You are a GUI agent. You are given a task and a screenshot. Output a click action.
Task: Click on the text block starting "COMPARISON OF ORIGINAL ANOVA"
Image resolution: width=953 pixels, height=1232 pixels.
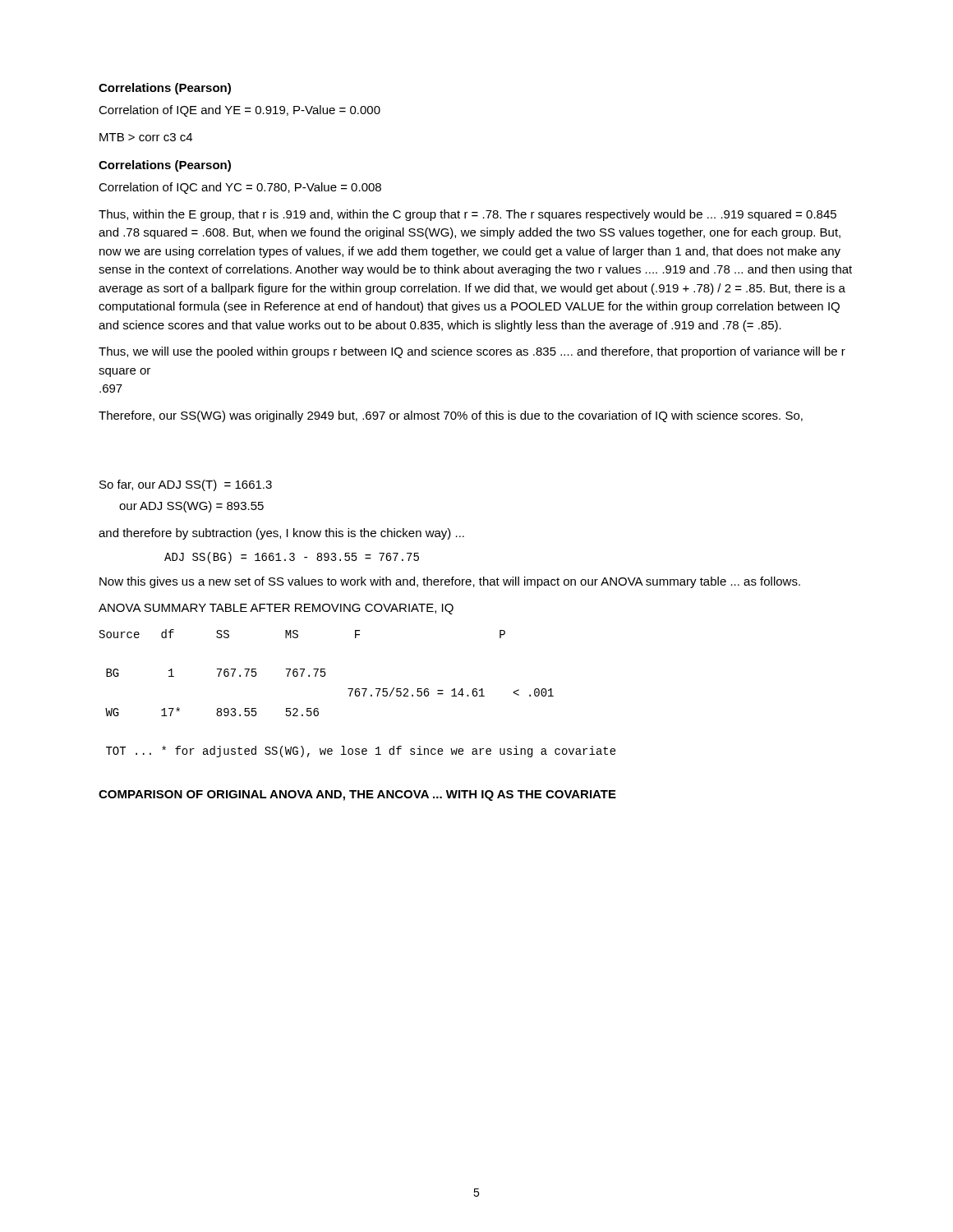[x=357, y=794]
